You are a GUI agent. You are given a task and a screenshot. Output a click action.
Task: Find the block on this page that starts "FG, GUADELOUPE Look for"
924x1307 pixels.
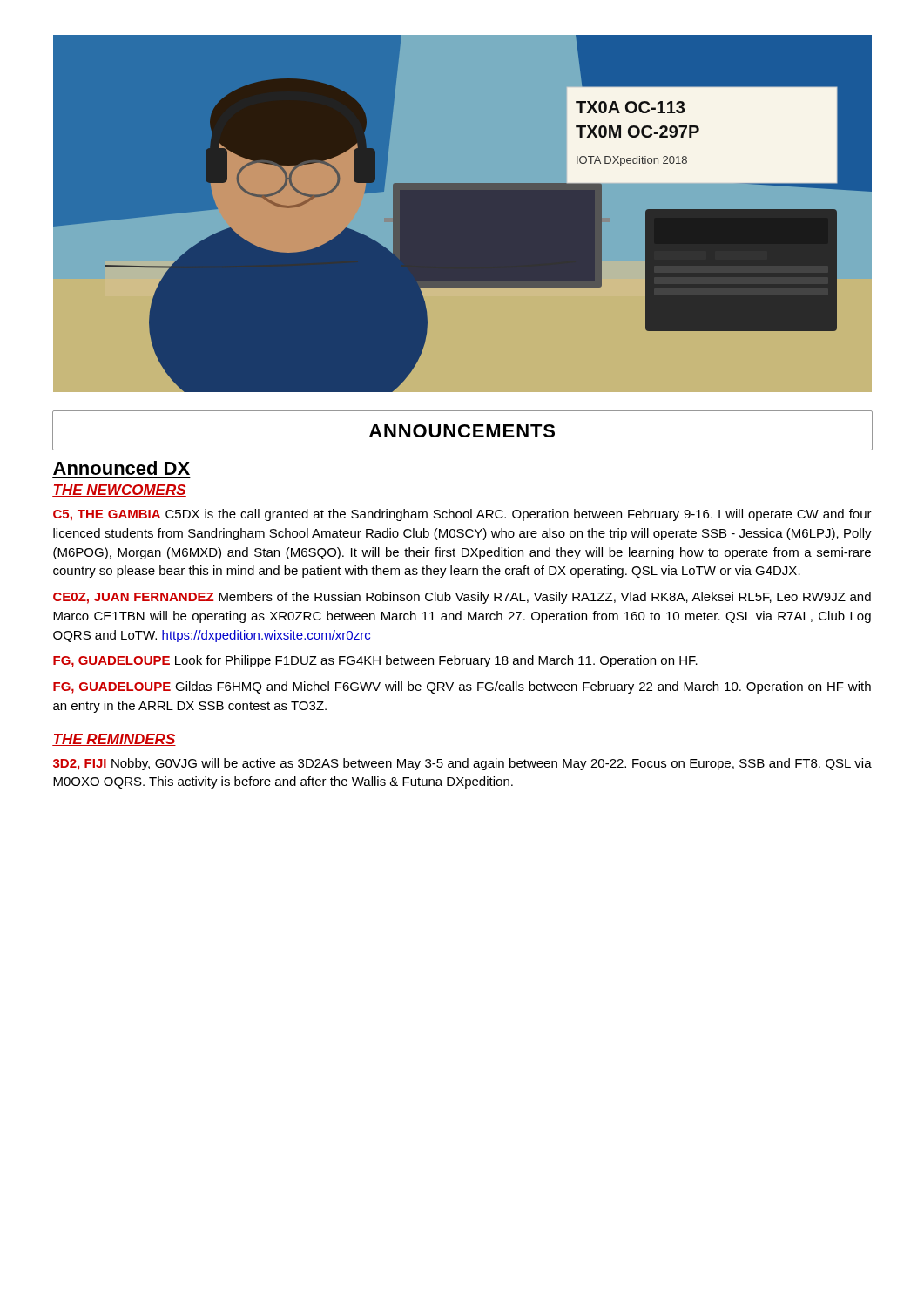tap(375, 660)
